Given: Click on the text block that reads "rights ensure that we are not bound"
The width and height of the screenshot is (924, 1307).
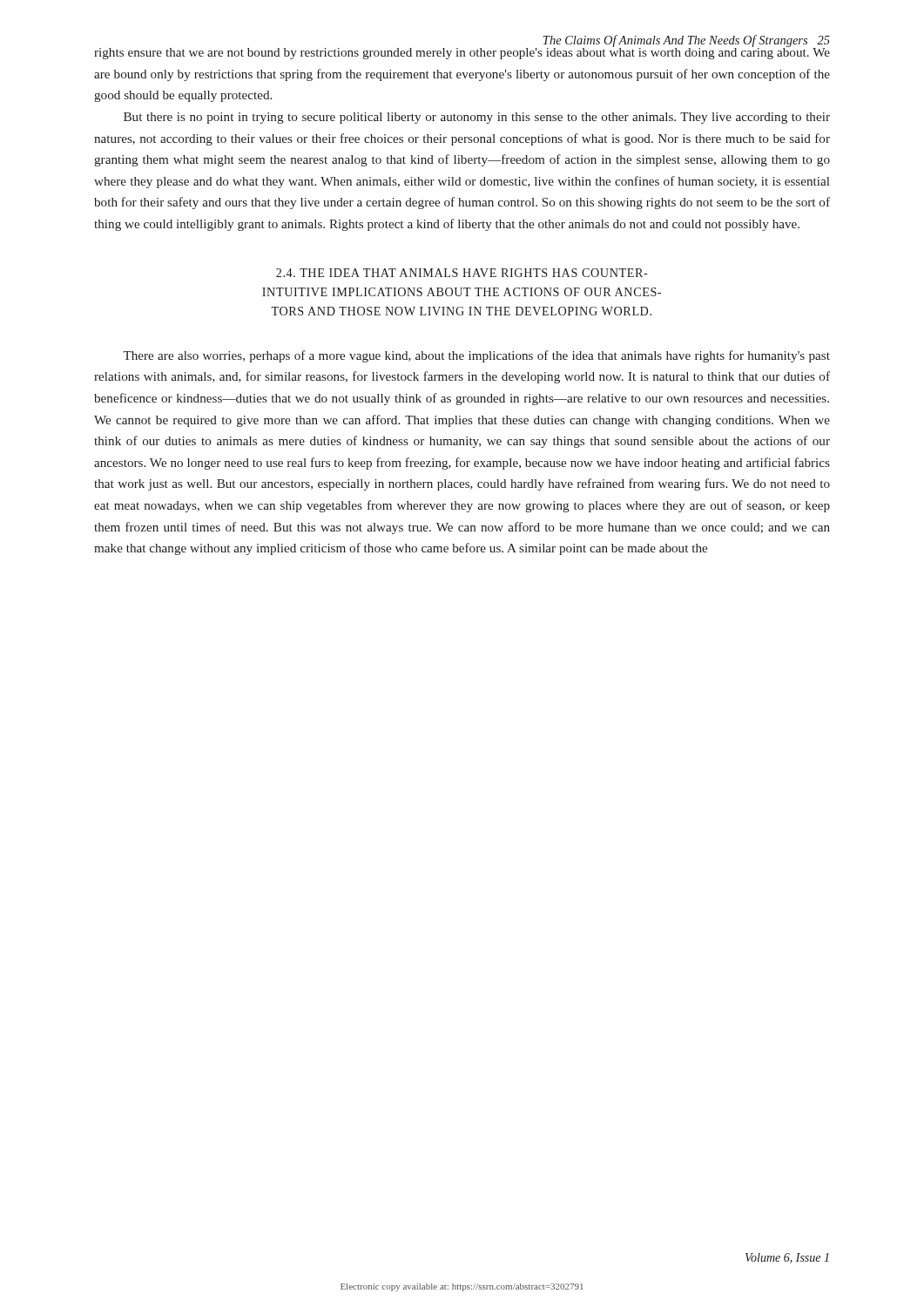Looking at the screenshot, I should (x=462, y=74).
